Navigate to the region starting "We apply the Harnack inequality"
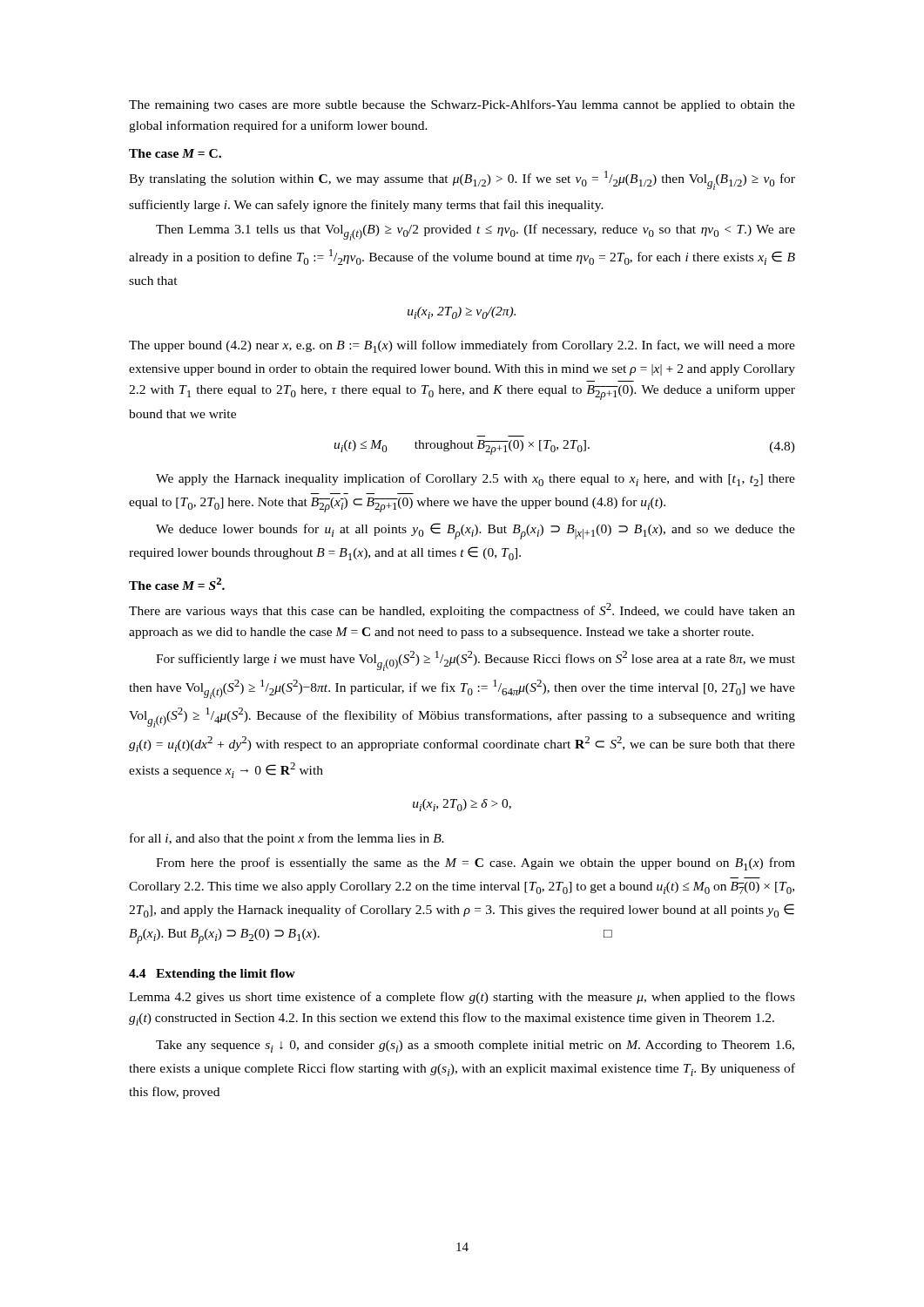This screenshot has width=924, height=1307. (x=462, y=491)
